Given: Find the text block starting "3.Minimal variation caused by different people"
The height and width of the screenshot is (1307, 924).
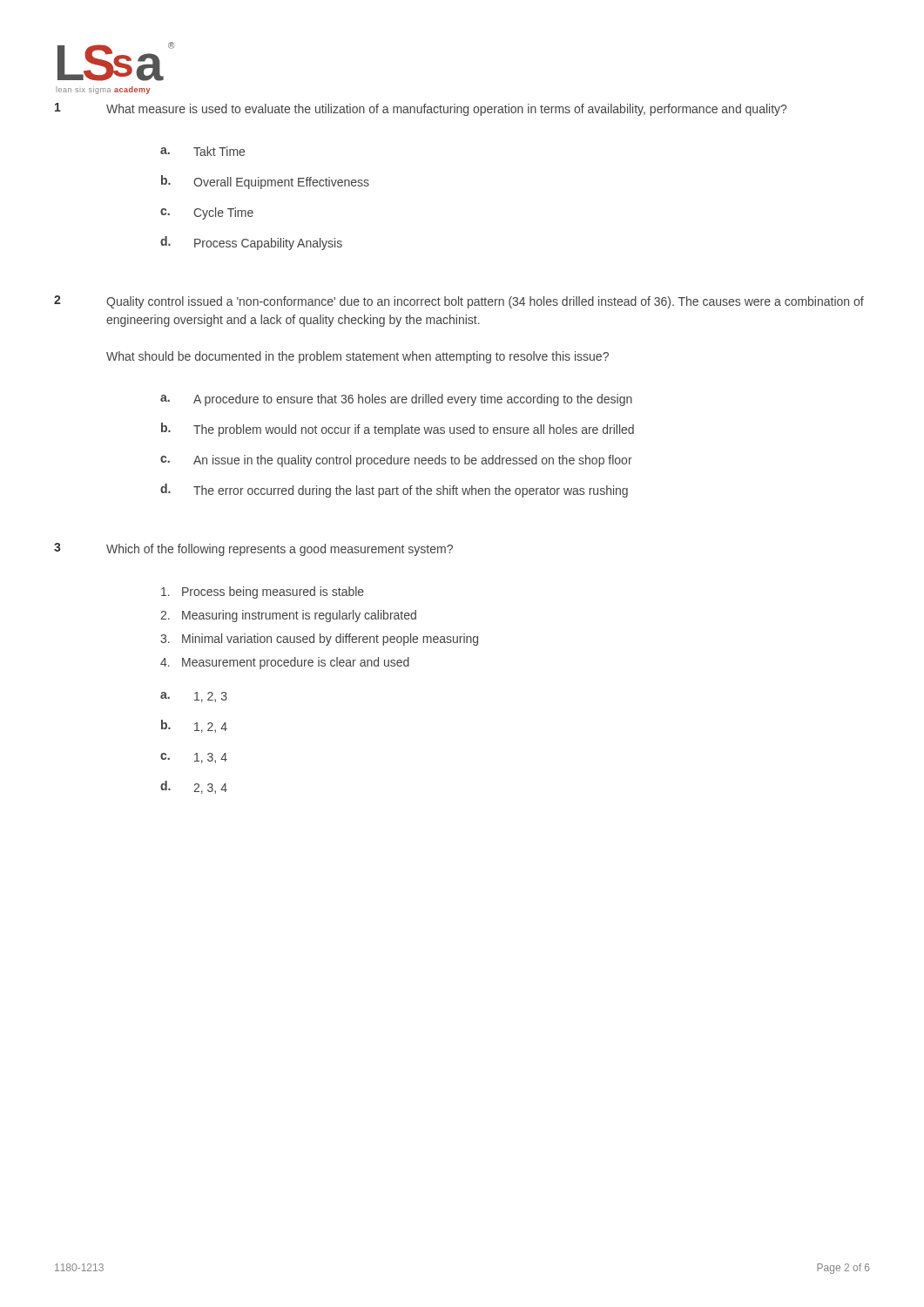Looking at the screenshot, I should point(320,639).
